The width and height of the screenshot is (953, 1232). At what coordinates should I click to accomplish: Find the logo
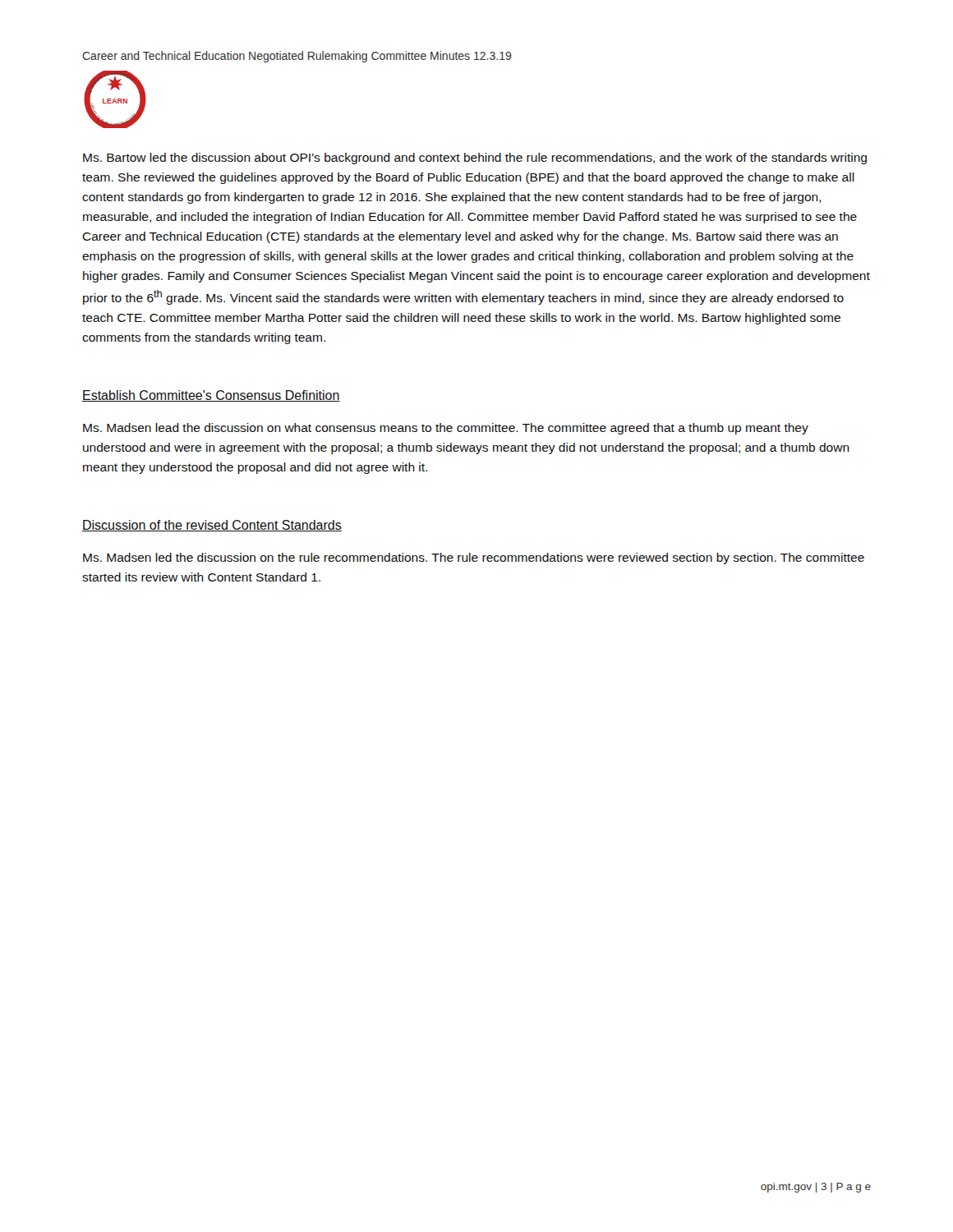pyautogui.click(x=476, y=101)
